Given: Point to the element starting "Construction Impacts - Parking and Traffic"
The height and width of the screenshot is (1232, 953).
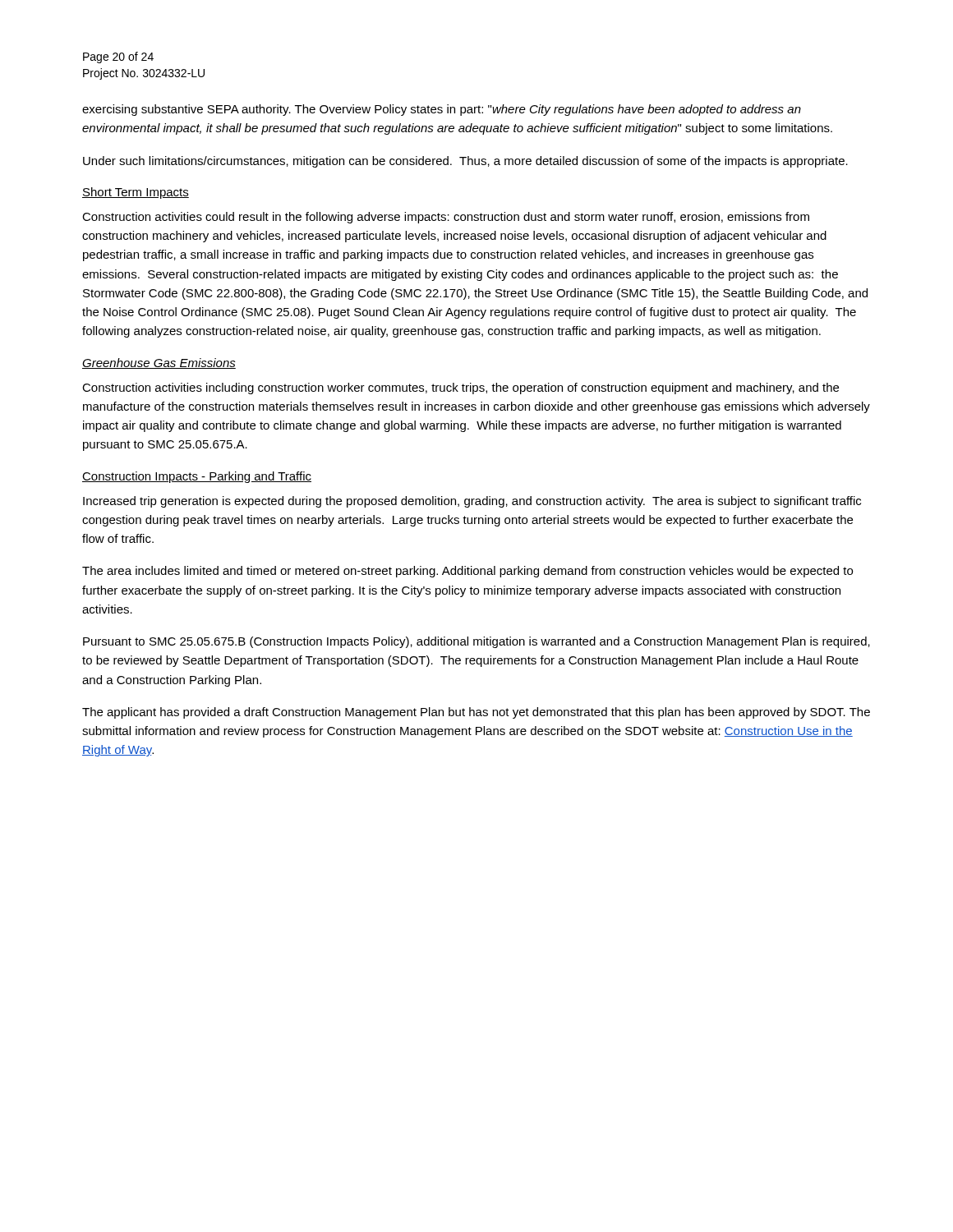Looking at the screenshot, I should click(x=197, y=476).
